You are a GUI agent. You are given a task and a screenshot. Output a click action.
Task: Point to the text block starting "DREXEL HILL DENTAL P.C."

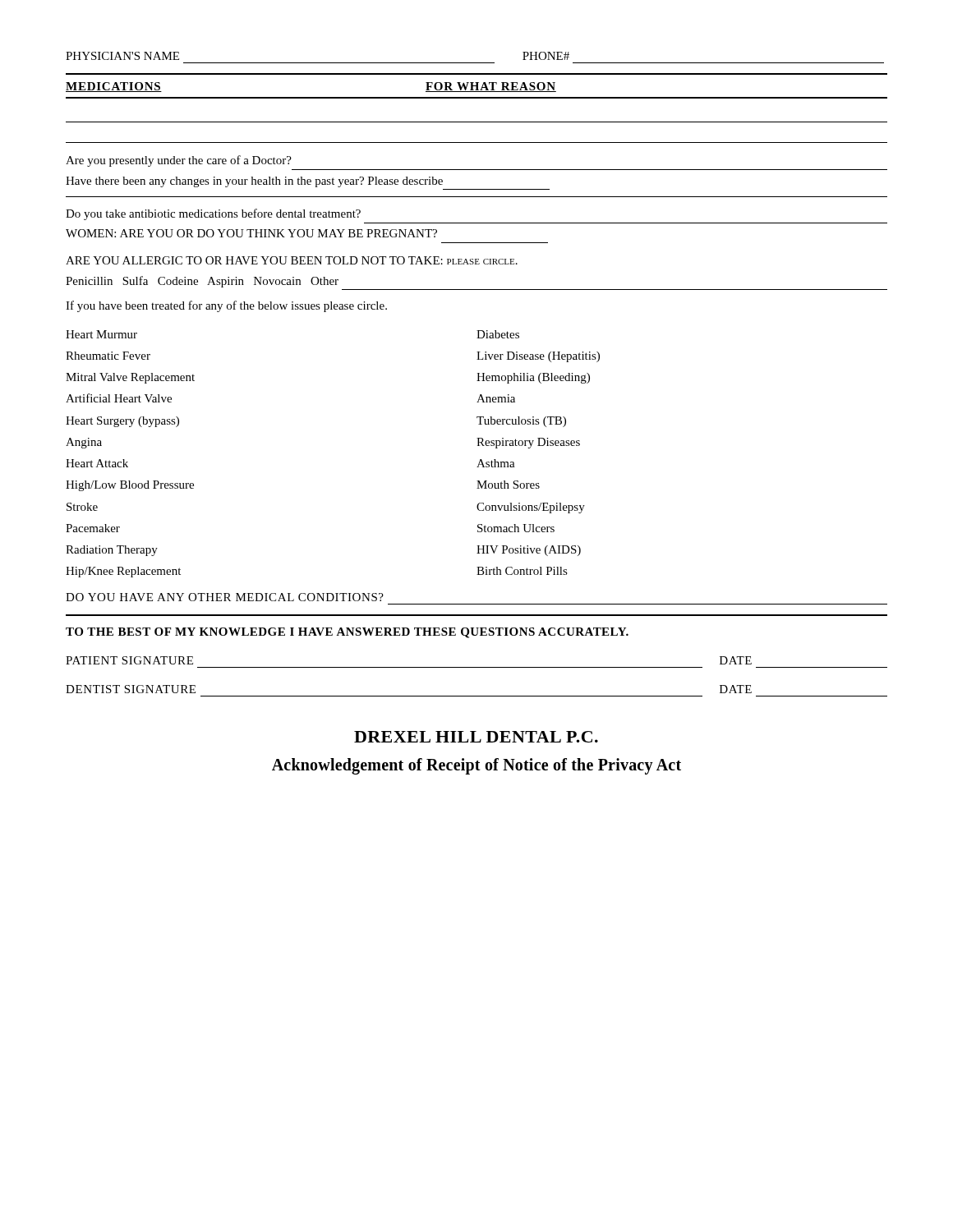point(476,736)
